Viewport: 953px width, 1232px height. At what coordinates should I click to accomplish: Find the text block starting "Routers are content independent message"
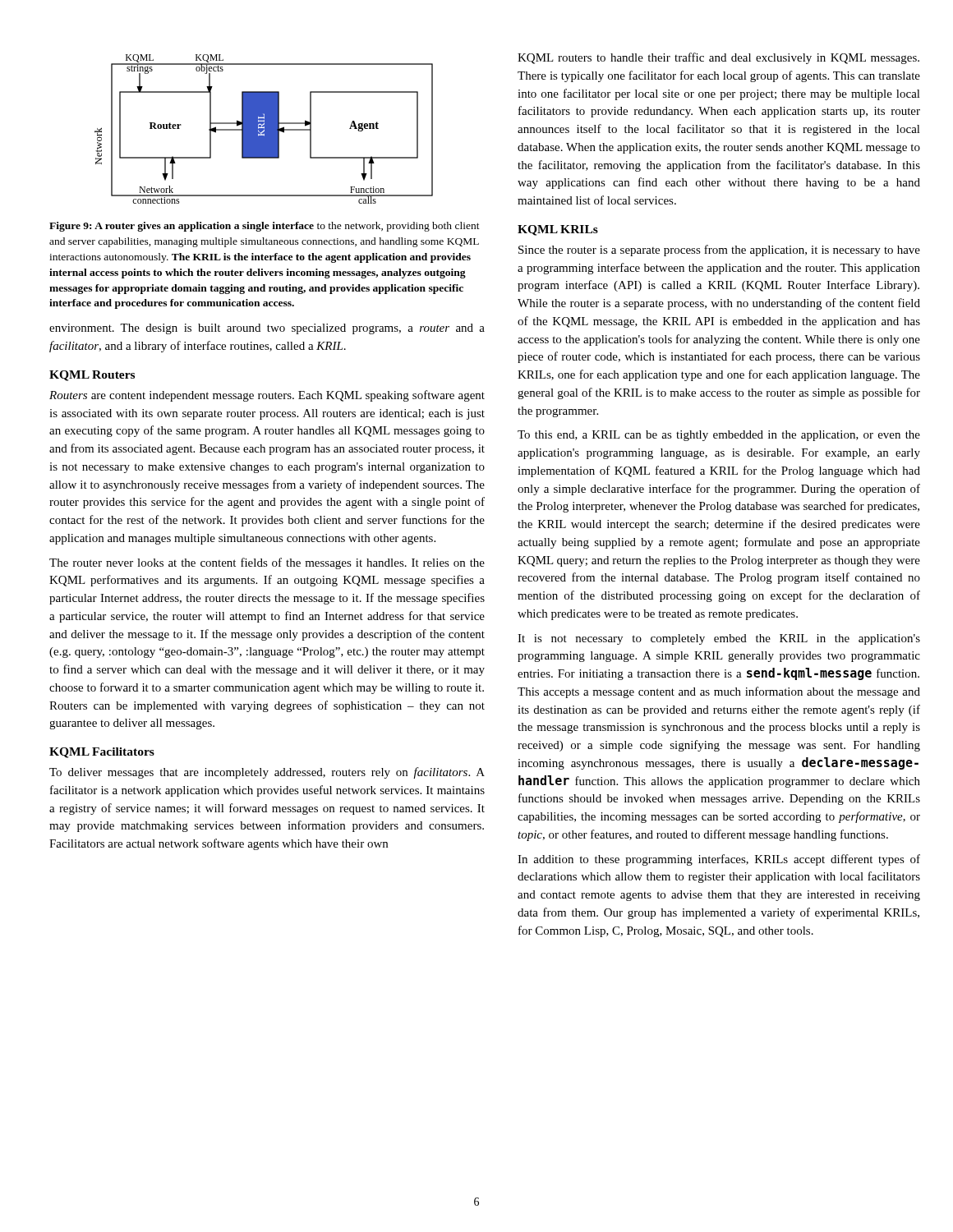[x=267, y=560]
